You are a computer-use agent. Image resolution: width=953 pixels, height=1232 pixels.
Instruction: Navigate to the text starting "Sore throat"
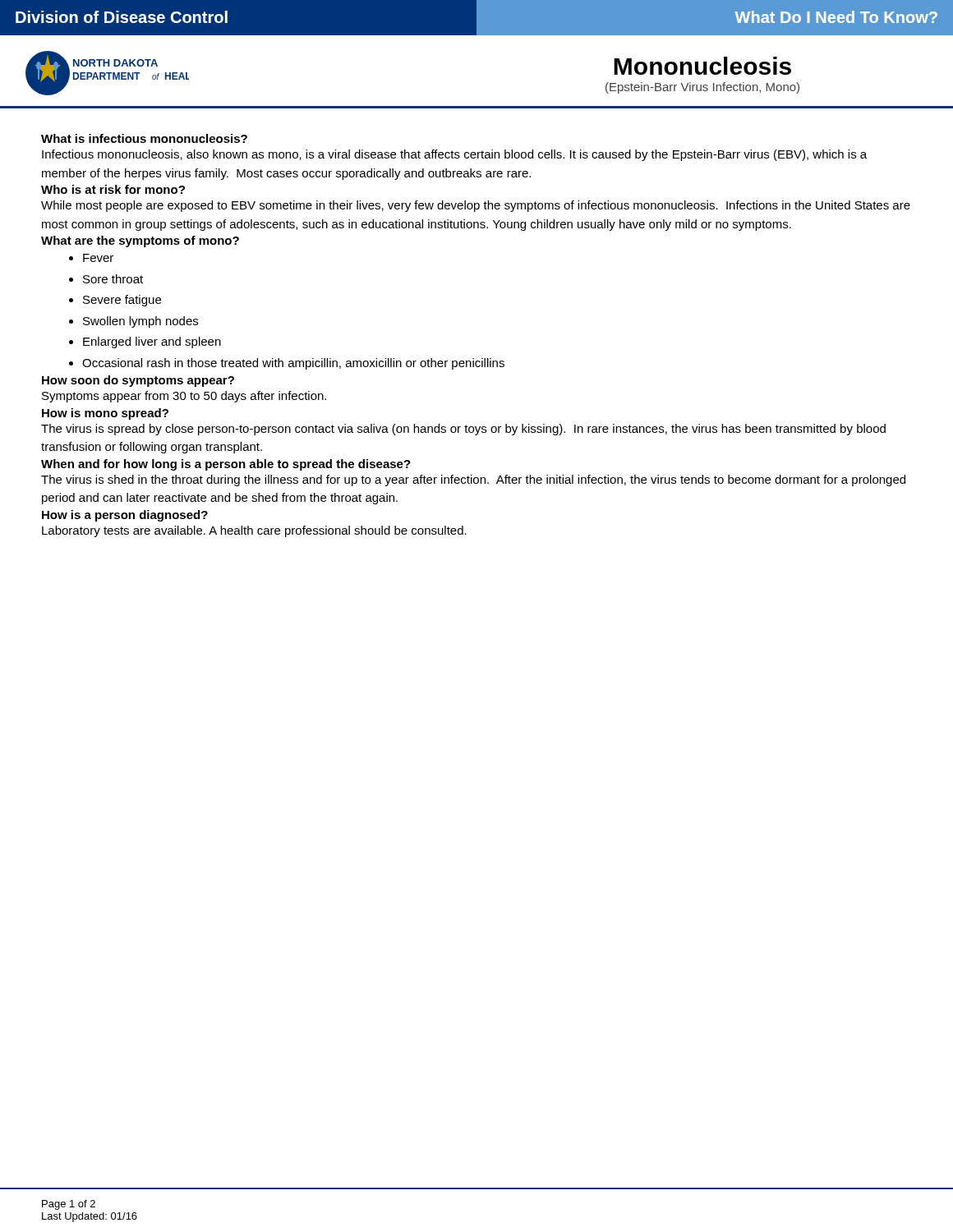(113, 278)
